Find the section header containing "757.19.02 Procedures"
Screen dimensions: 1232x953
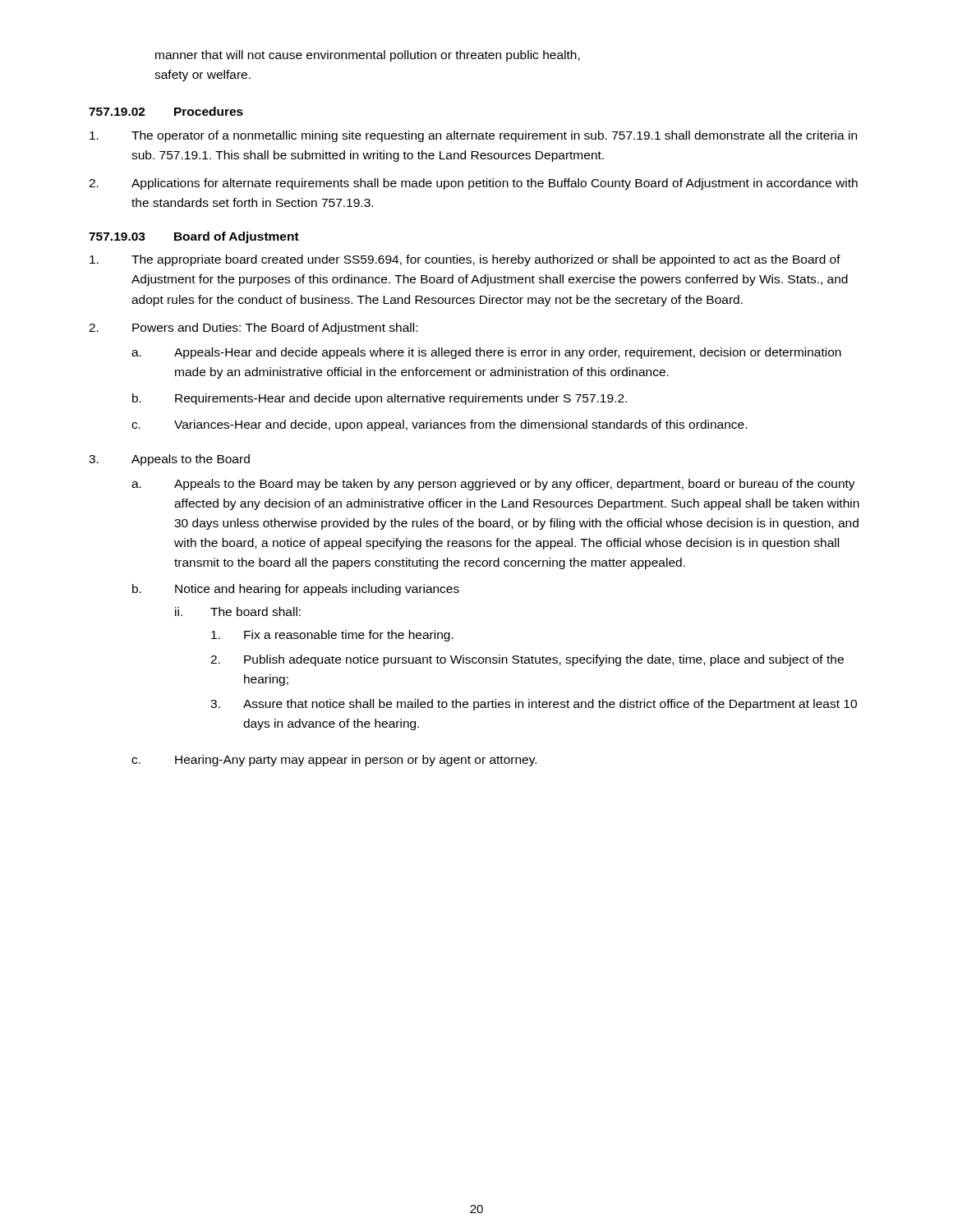(x=166, y=112)
